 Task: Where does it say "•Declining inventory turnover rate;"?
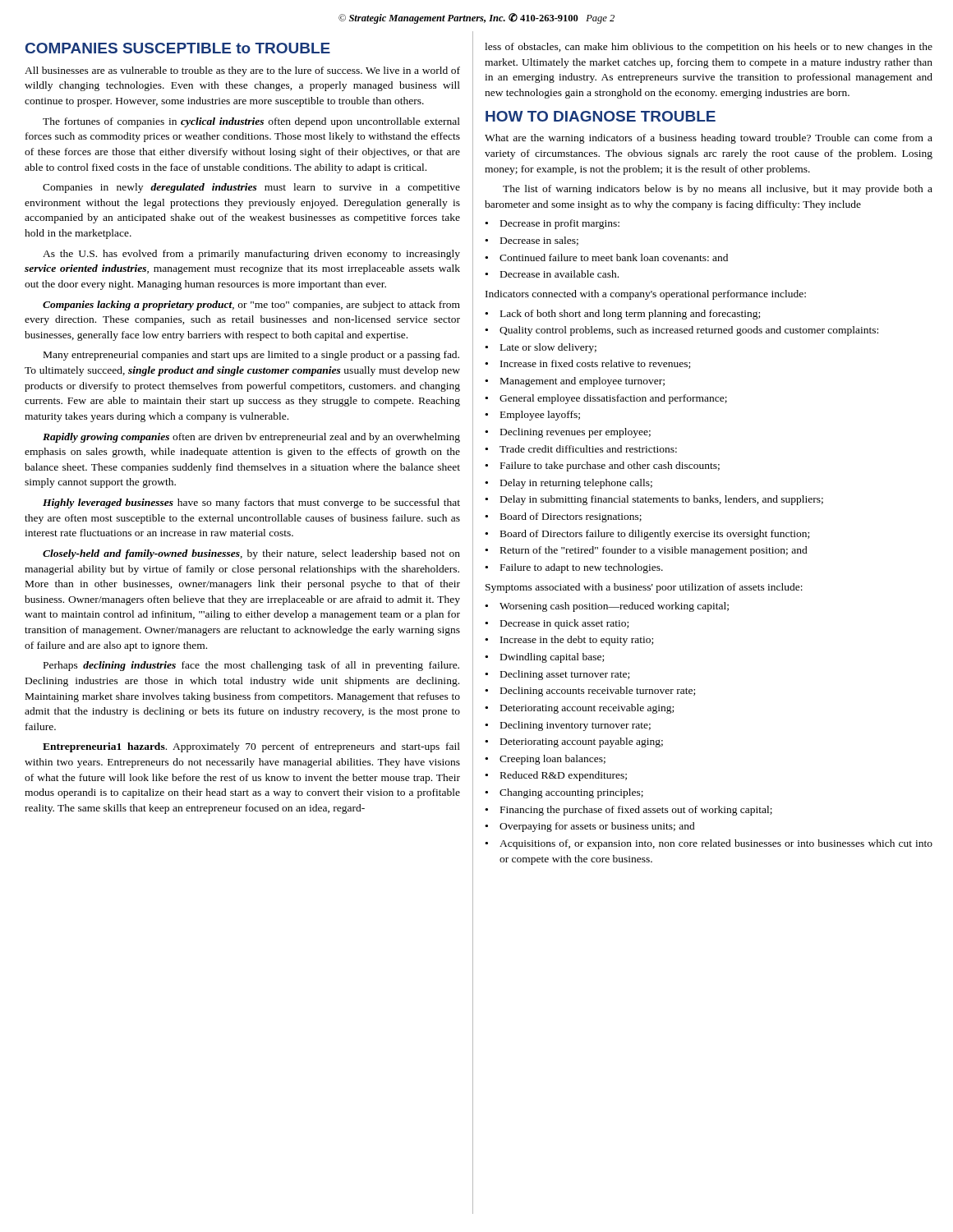pos(568,725)
